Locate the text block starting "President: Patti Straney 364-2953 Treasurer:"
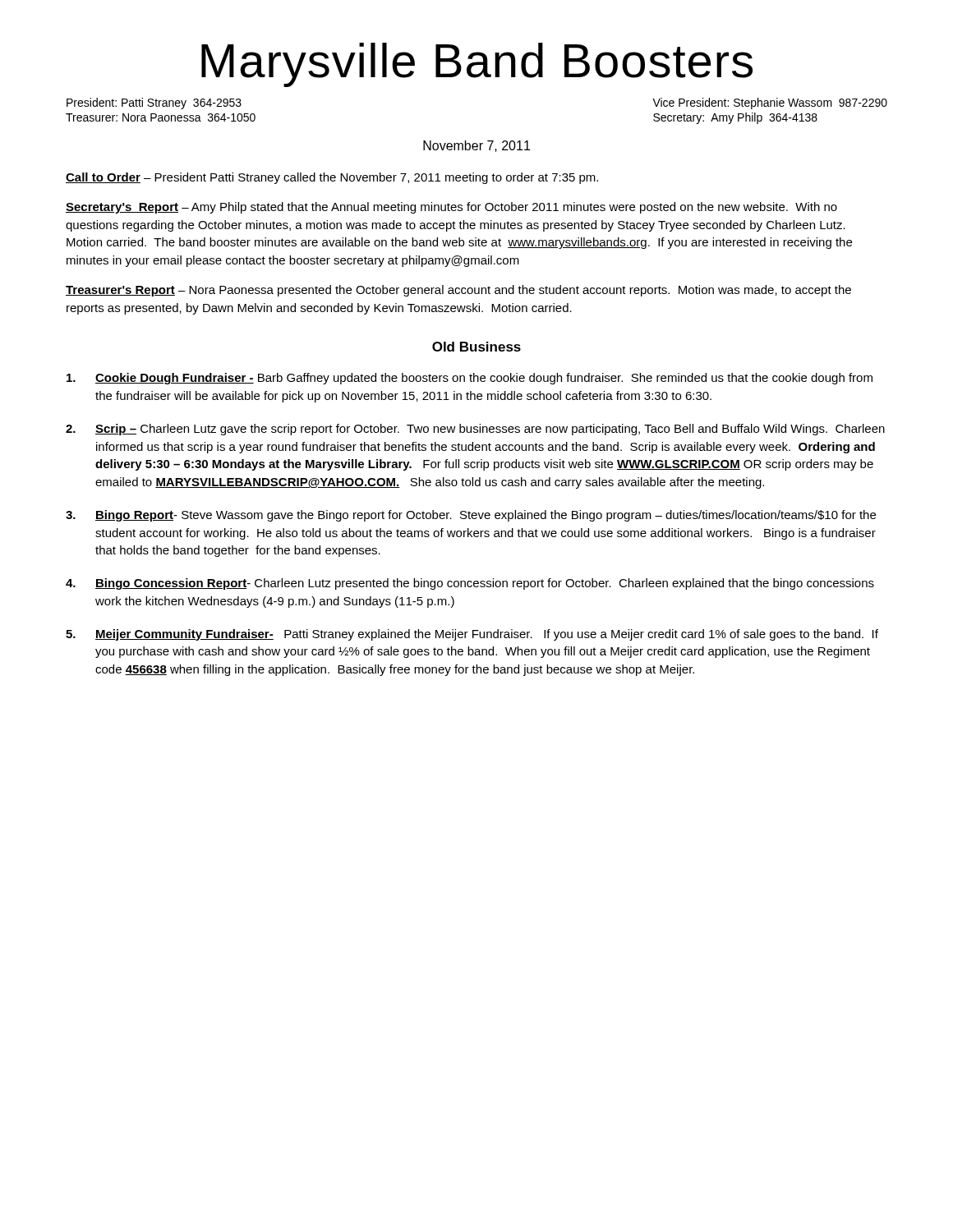Viewport: 953px width, 1232px height. pos(152,103)
